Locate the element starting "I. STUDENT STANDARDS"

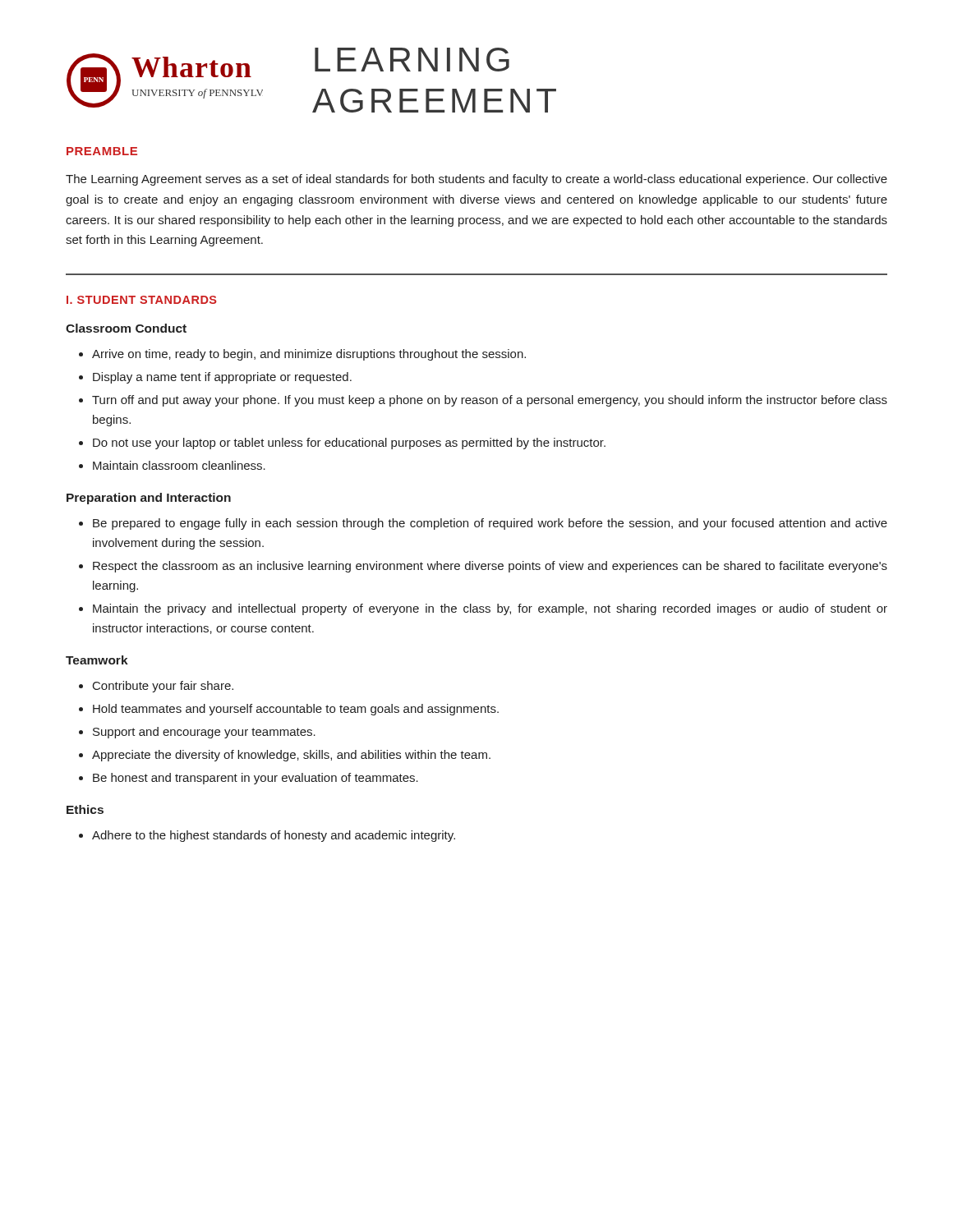click(142, 300)
